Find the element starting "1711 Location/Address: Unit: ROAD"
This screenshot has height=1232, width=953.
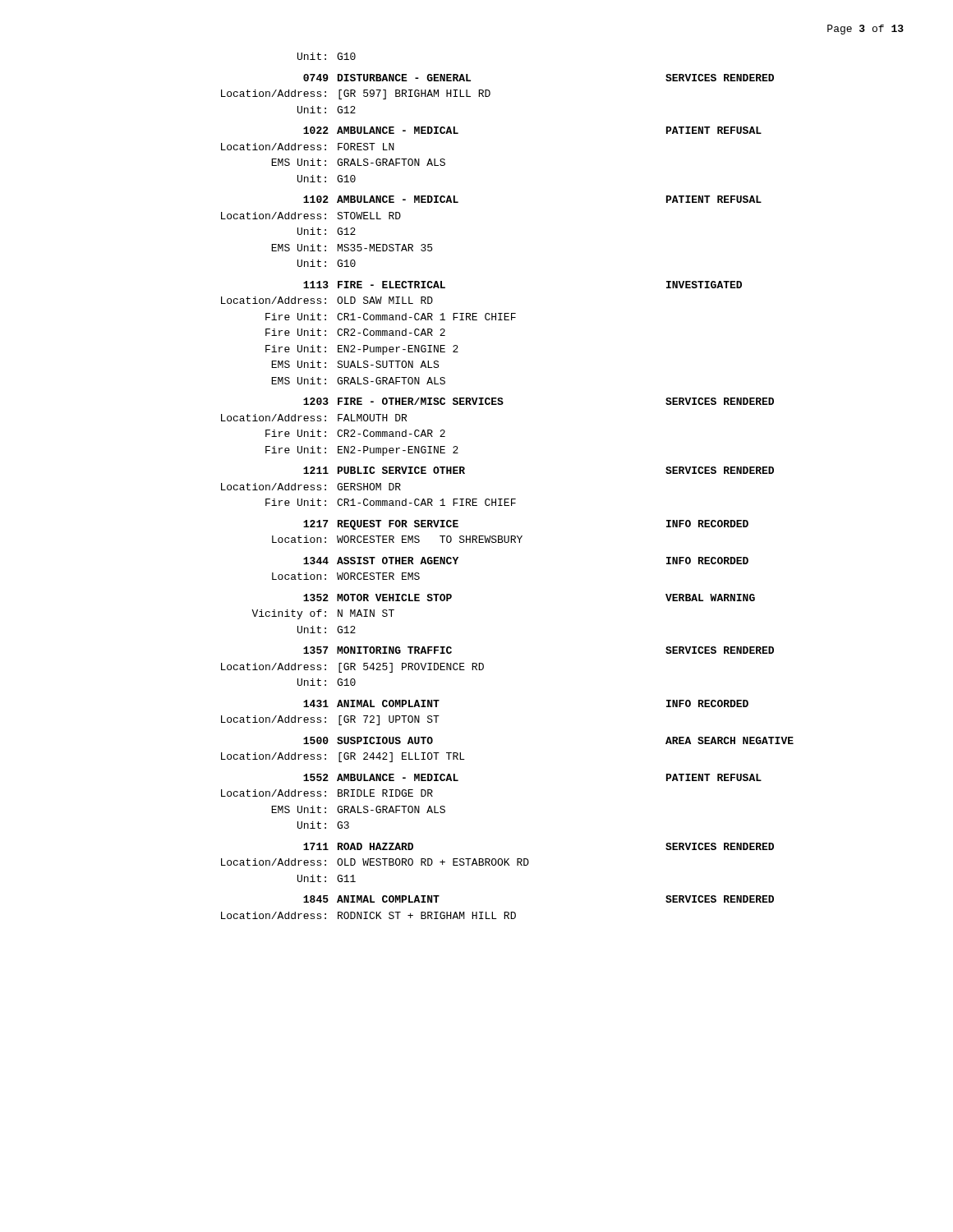click(472, 863)
